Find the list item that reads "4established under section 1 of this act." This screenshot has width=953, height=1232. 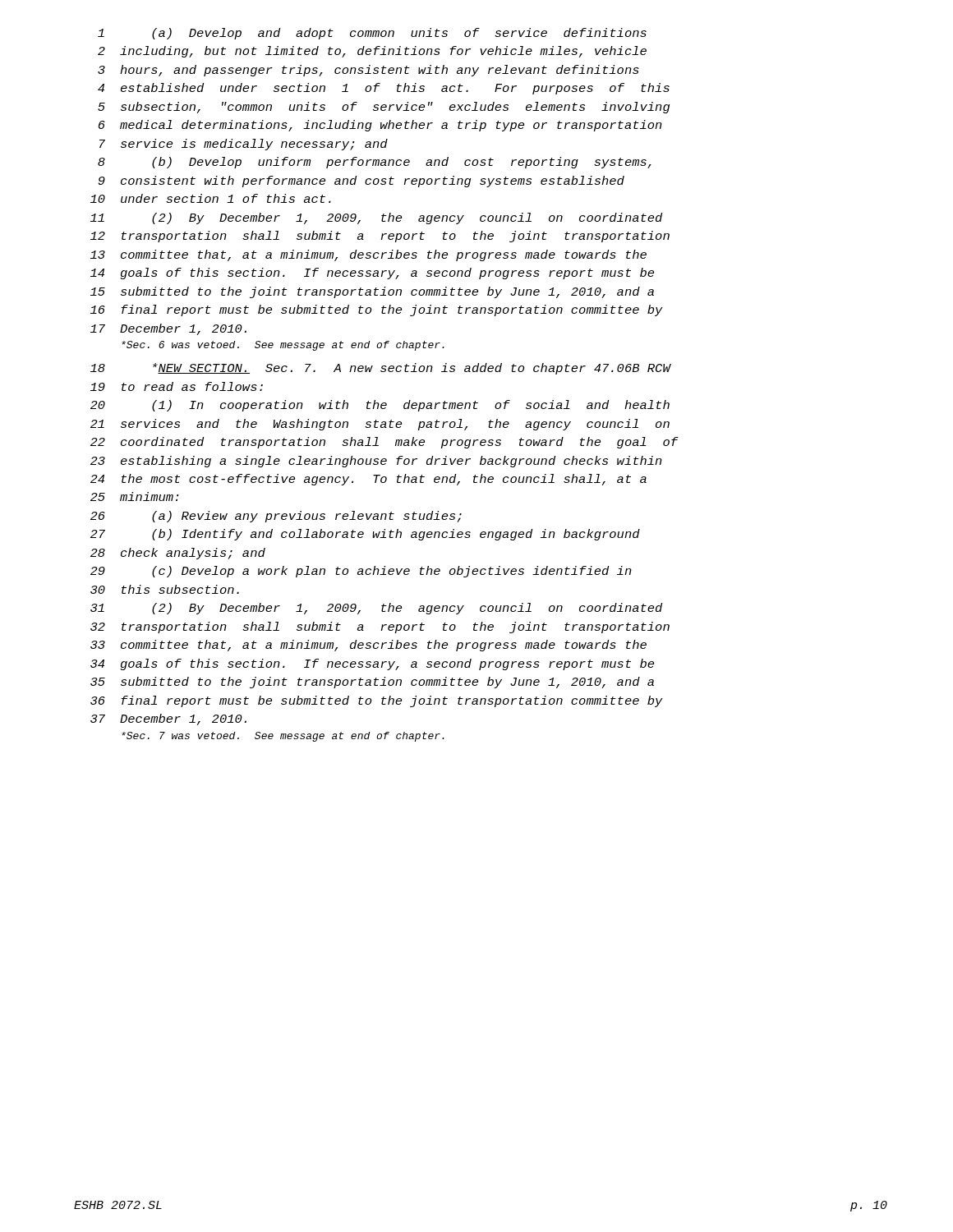pyautogui.click(x=162, y=88)
